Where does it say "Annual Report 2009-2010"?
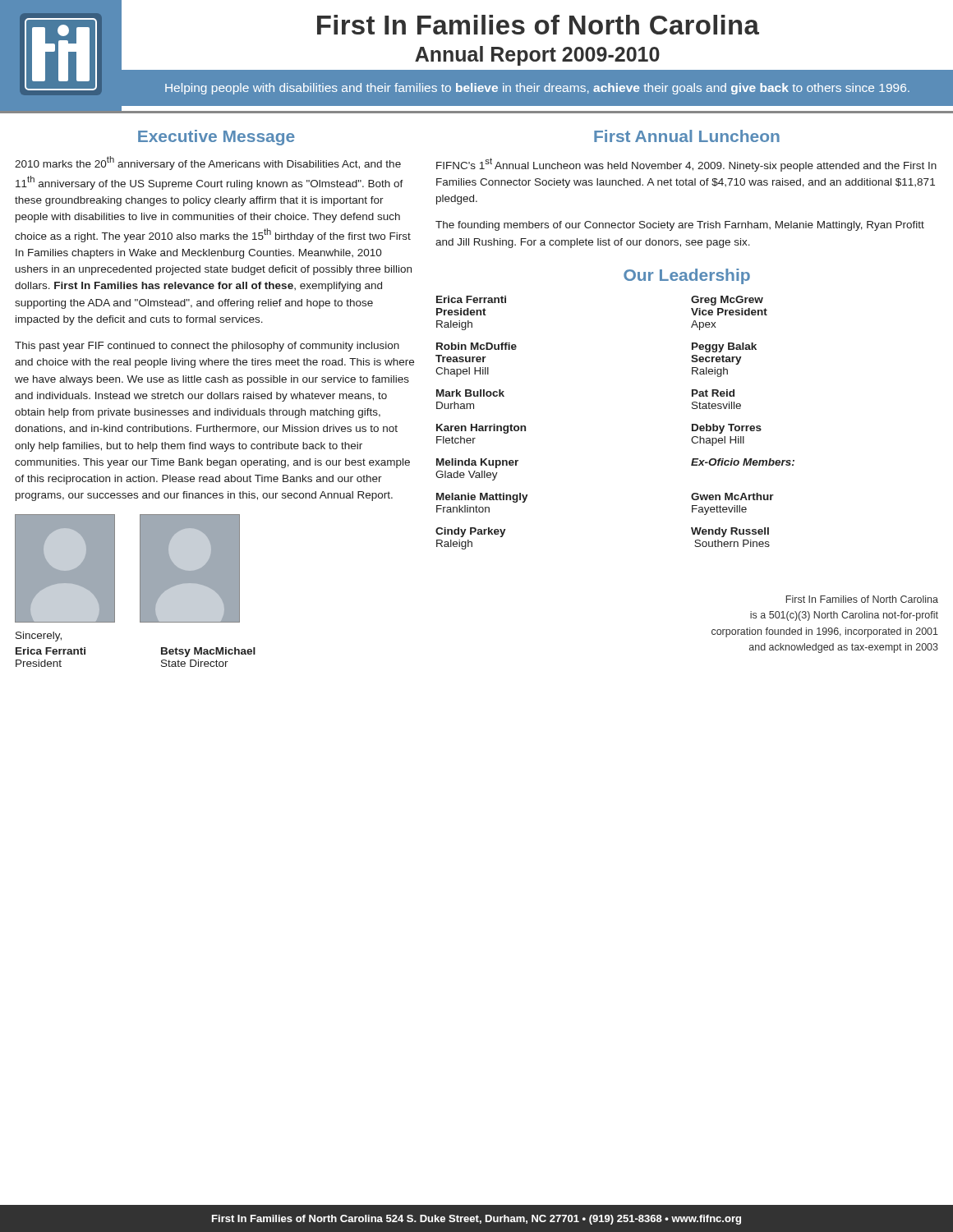Screen dimensions: 1232x953 click(x=537, y=54)
